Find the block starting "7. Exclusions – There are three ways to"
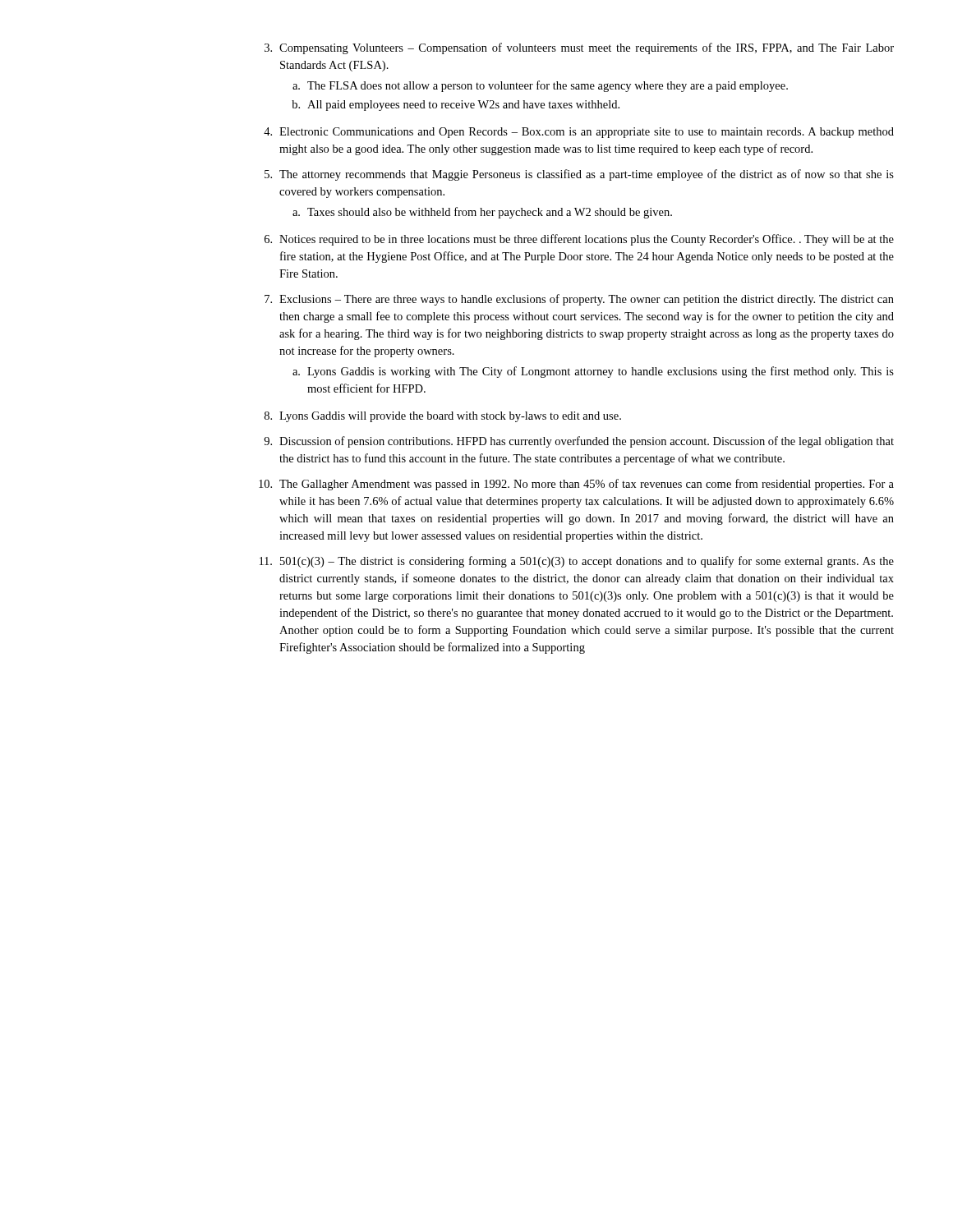The width and height of the screenshot is (953, 1232). click(570, 345)
